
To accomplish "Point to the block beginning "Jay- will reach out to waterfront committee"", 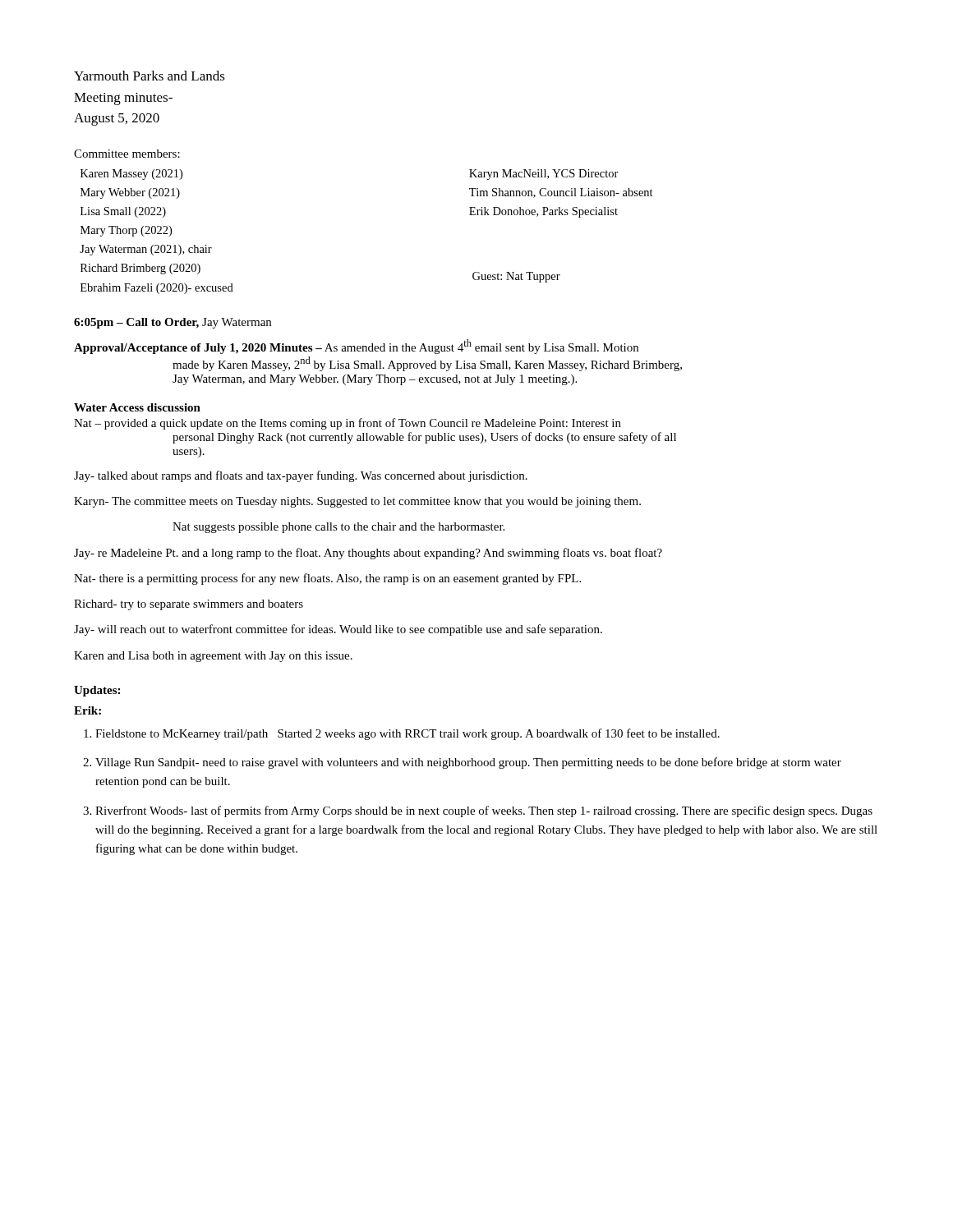I will [338, 629].
